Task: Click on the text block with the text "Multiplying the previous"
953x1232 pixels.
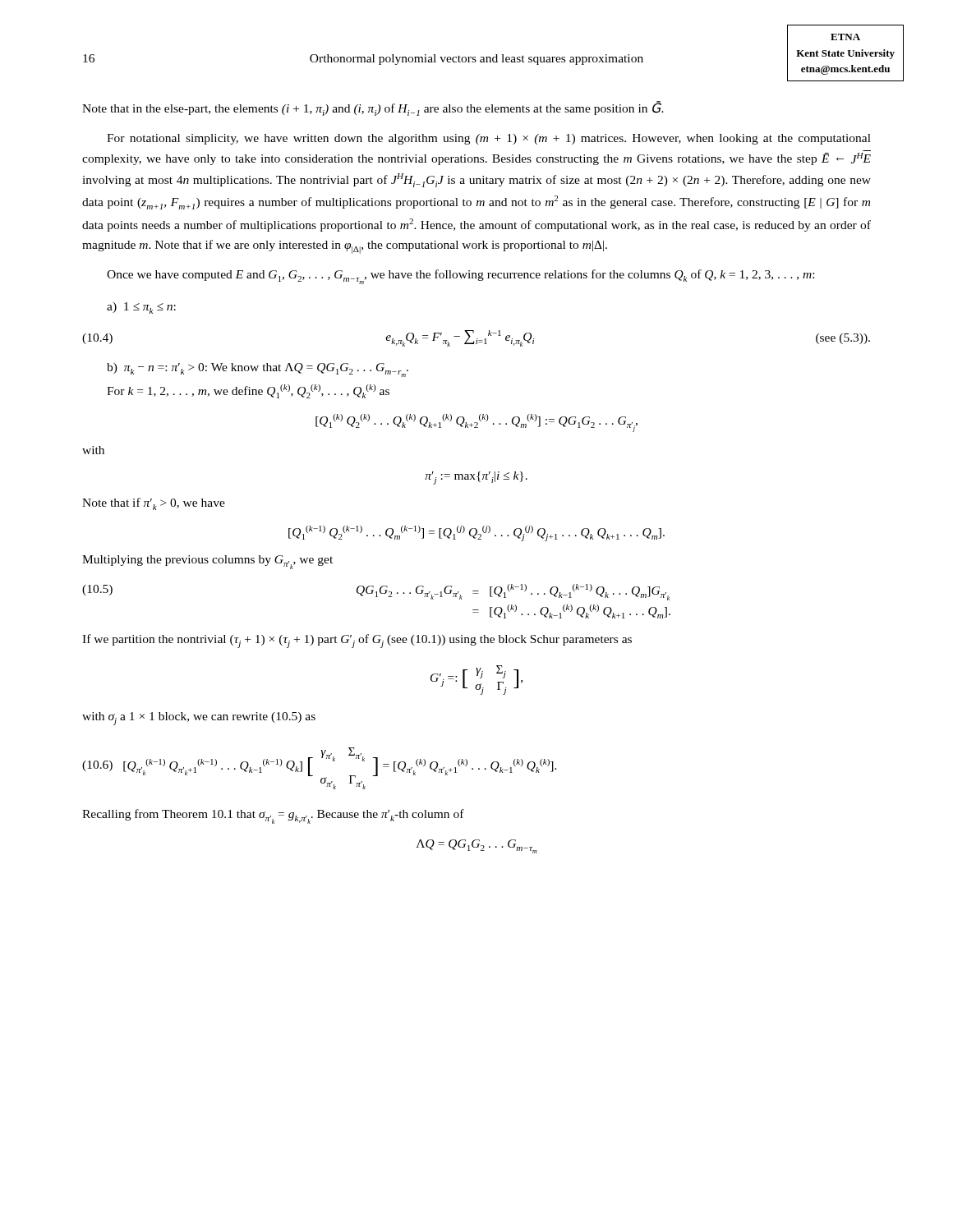Action: click(207, 562)
